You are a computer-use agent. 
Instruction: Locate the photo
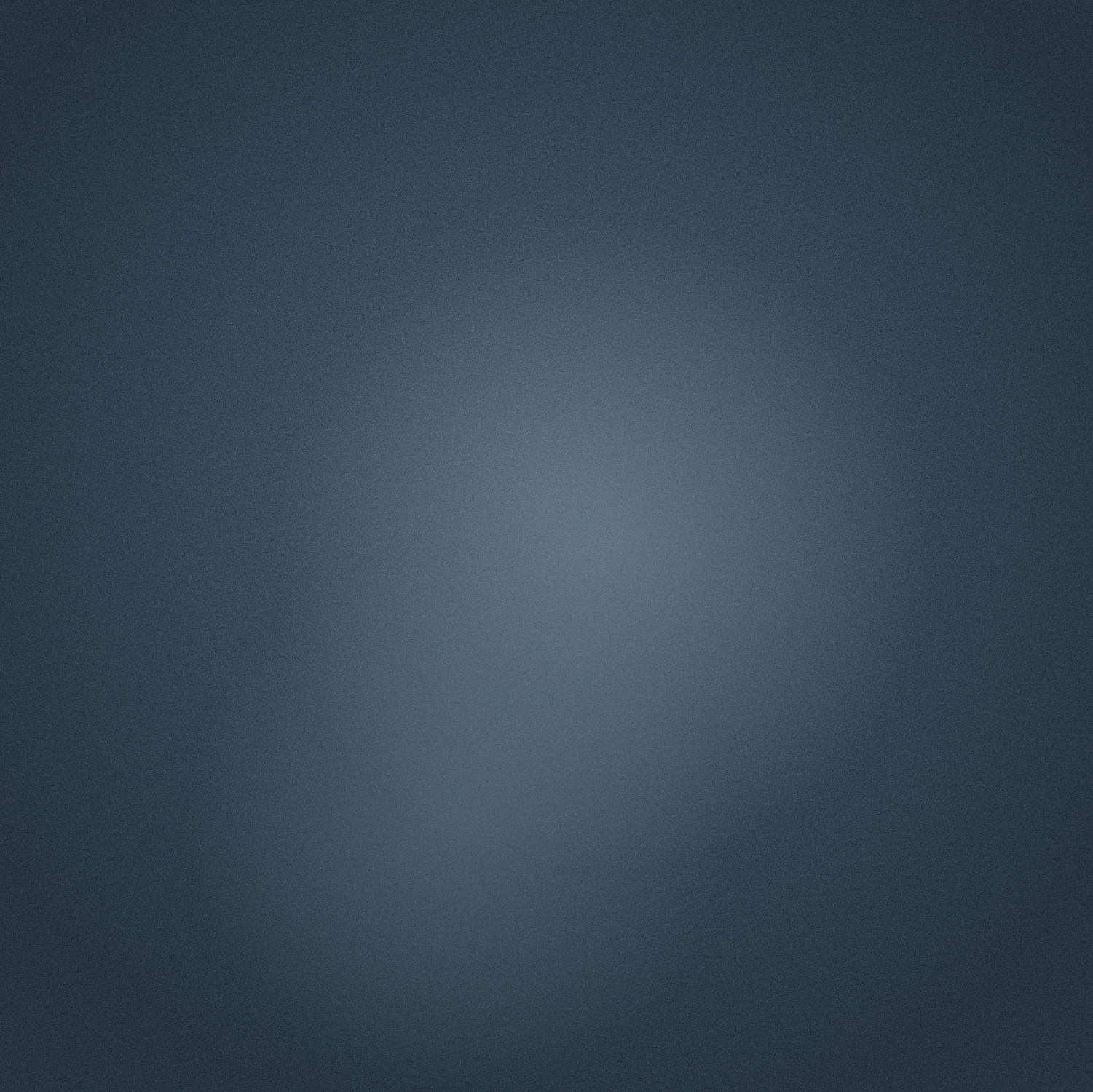coord(546,546)
